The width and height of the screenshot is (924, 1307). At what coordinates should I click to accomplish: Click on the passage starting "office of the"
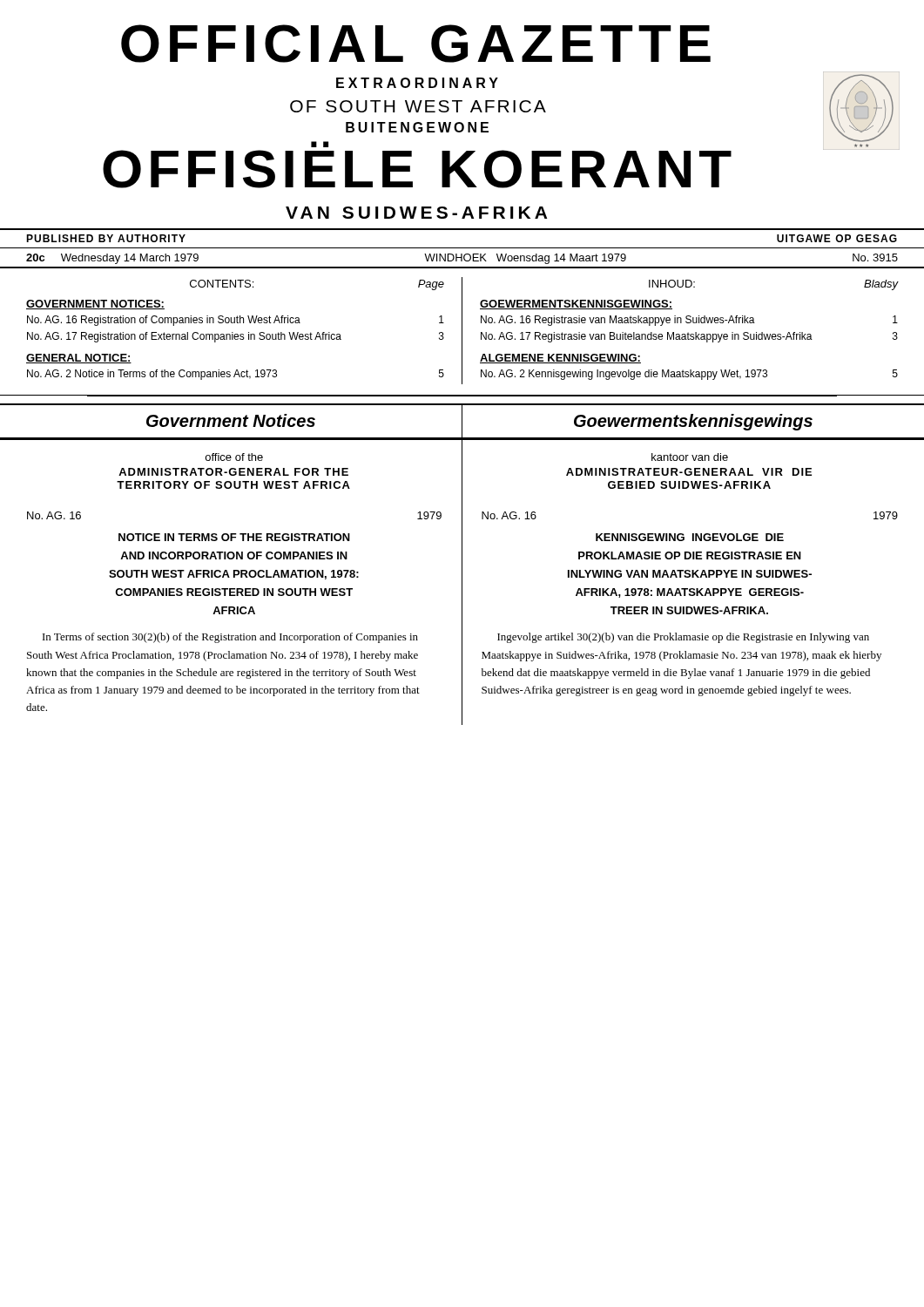pyautogui.click(x=234, y=457)
